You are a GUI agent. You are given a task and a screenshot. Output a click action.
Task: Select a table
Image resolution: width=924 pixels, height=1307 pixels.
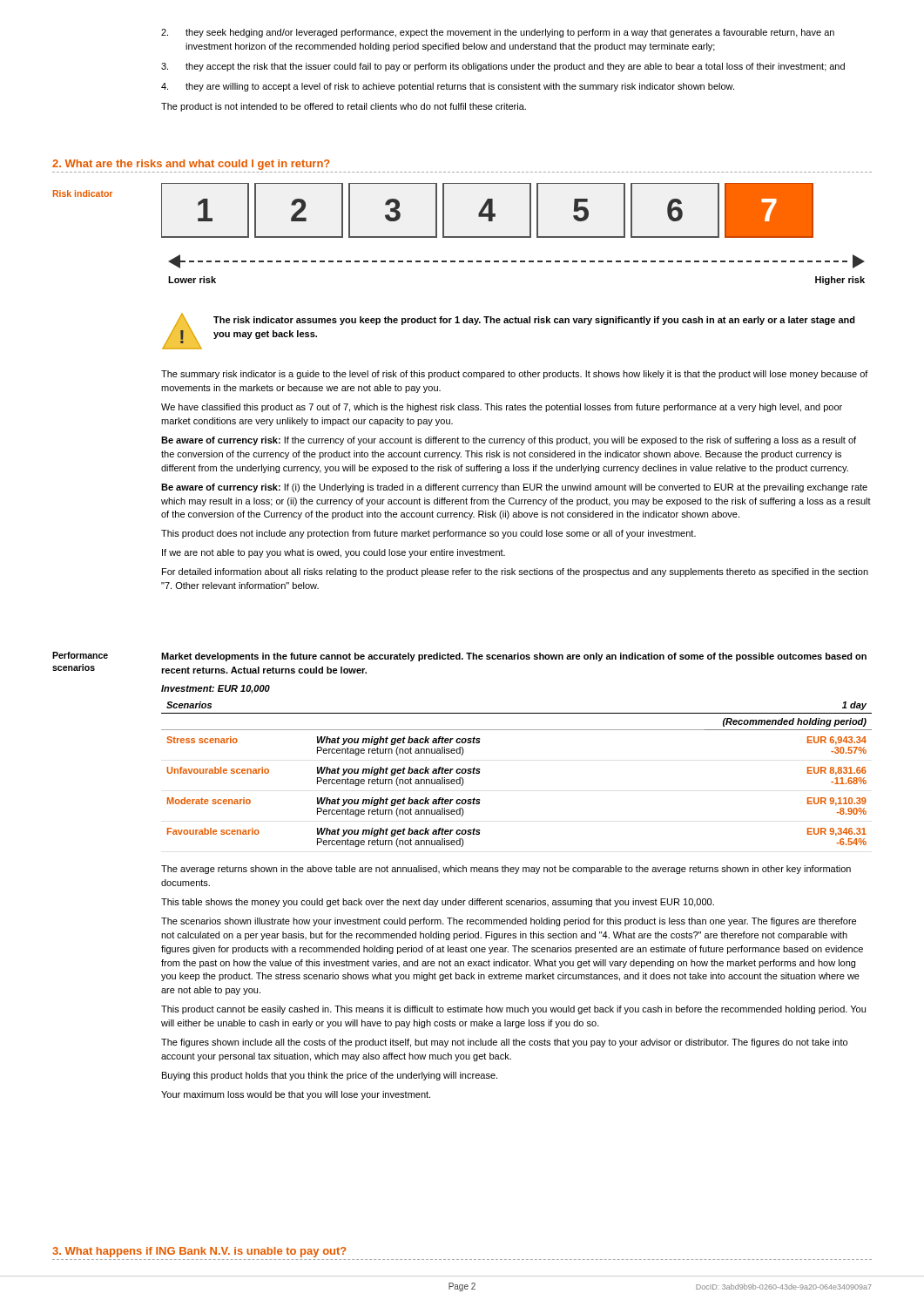(x=516, y=774)
